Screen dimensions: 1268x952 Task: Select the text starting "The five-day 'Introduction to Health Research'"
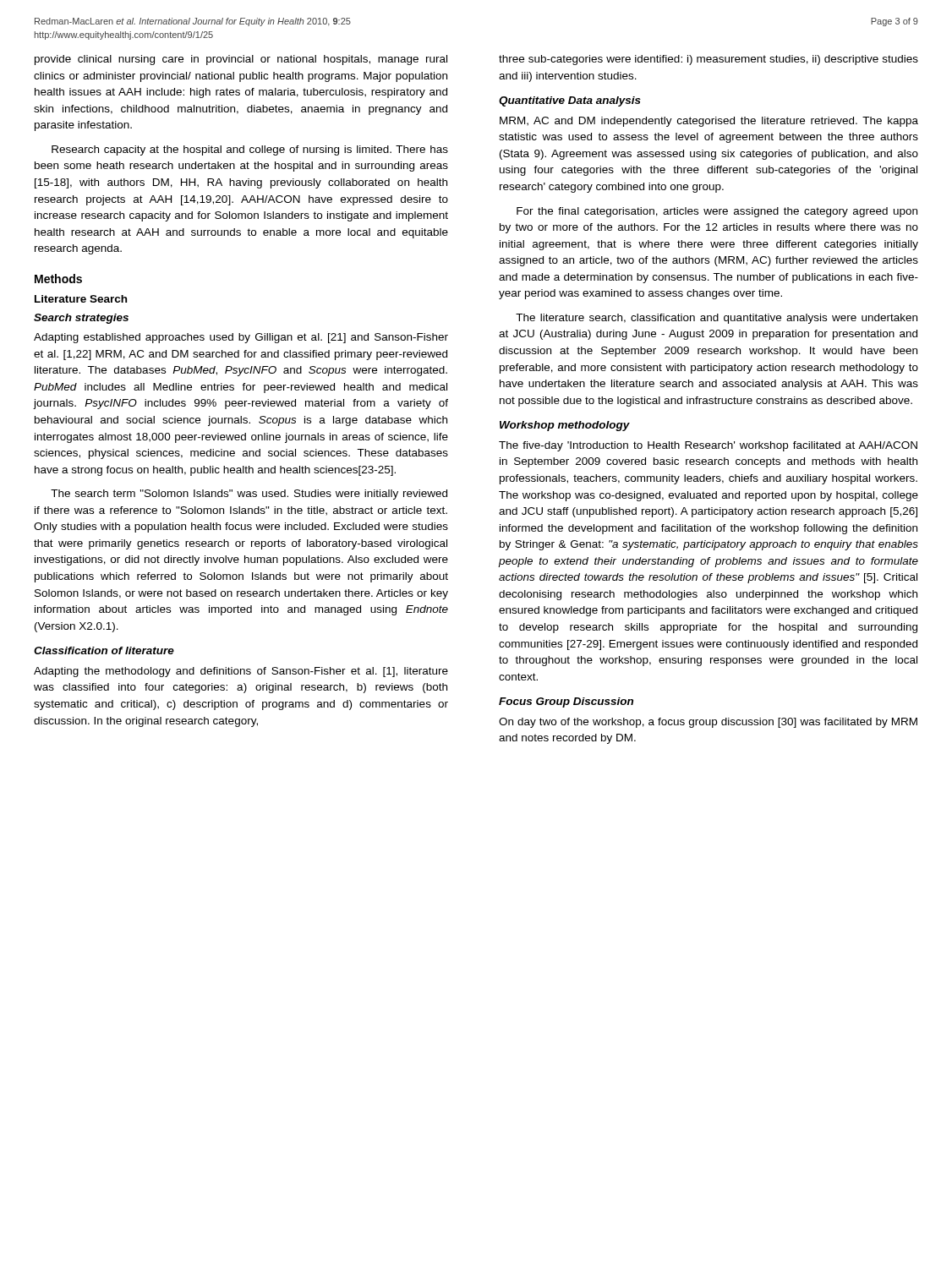[x=709, y=561]
